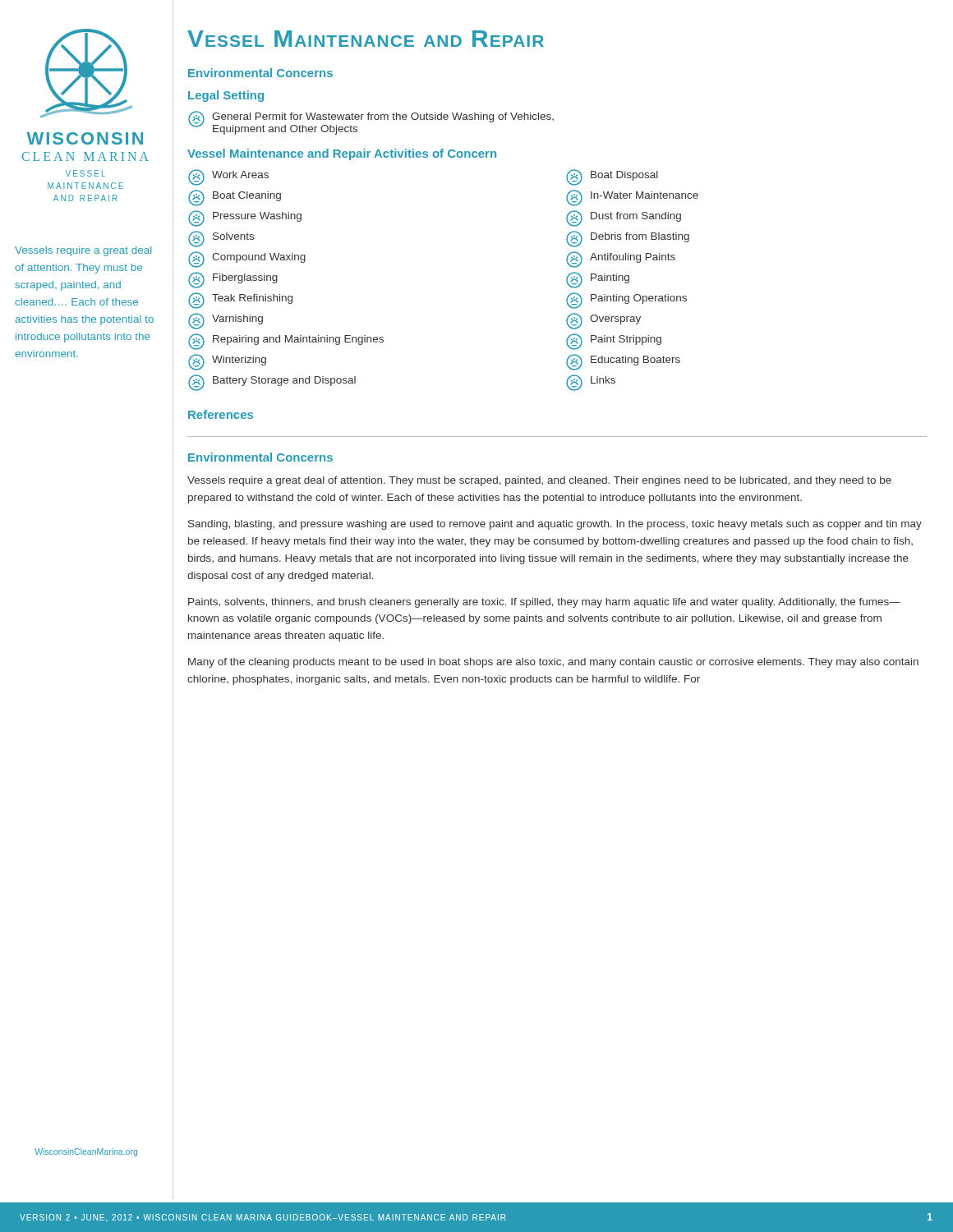Select the list item that says "Pressure Washing"

pyautogui.click(x=245, y=218)
